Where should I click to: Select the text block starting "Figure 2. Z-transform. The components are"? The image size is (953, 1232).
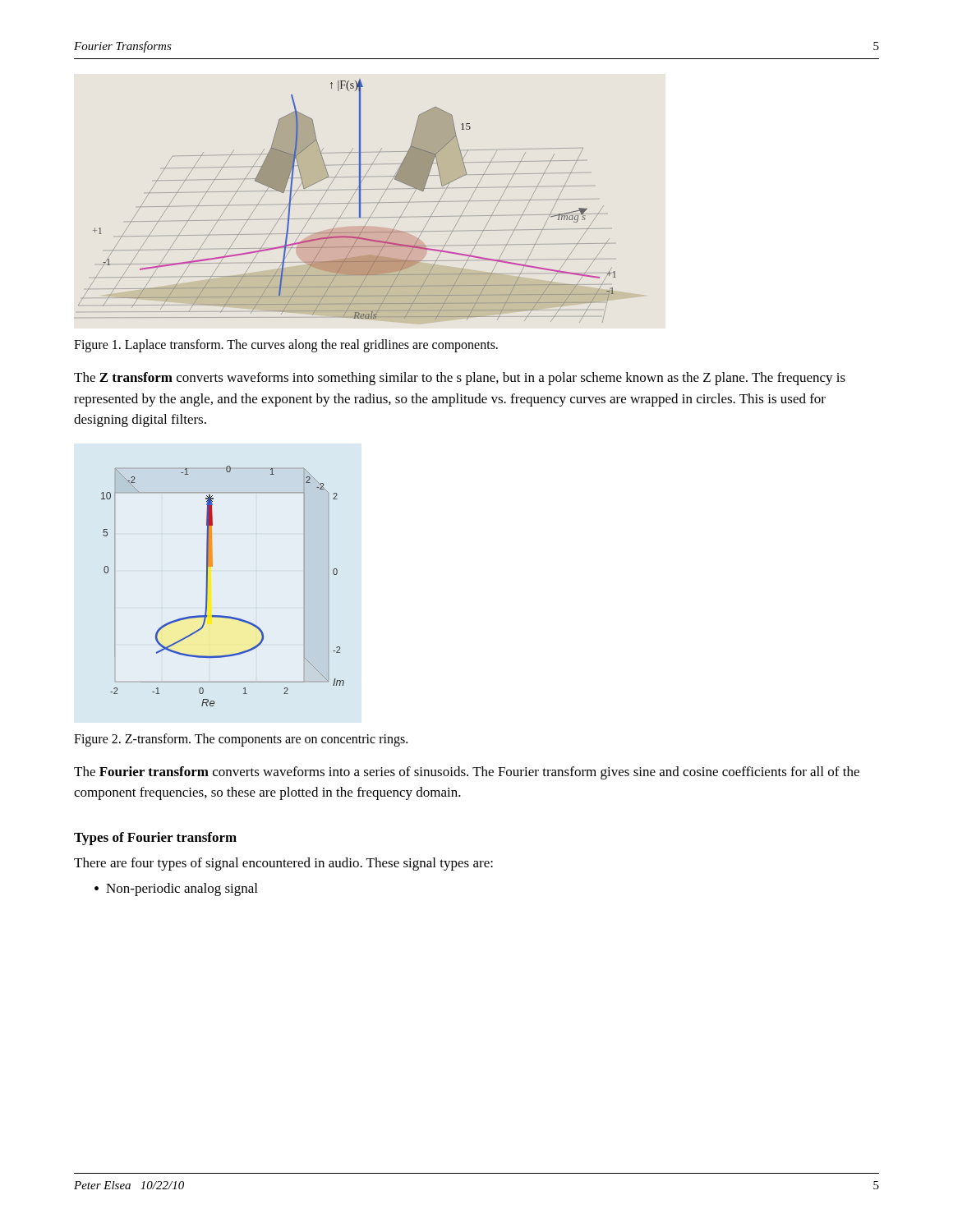pos(241,738)
